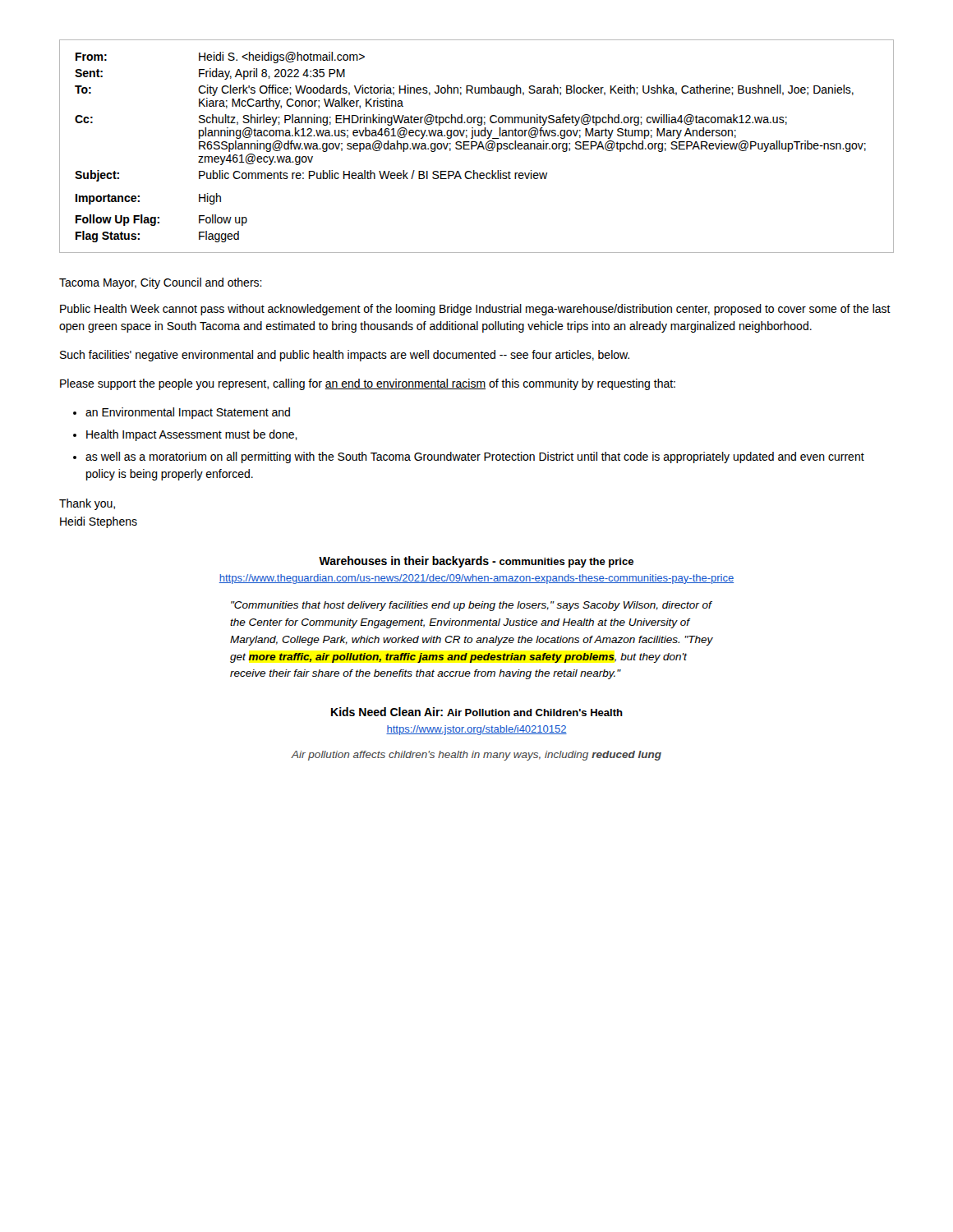953x1232 pixels.
Task: Point to "Tacoma Mayor, City Council and others:"
Action: click(x=161, y=283)
